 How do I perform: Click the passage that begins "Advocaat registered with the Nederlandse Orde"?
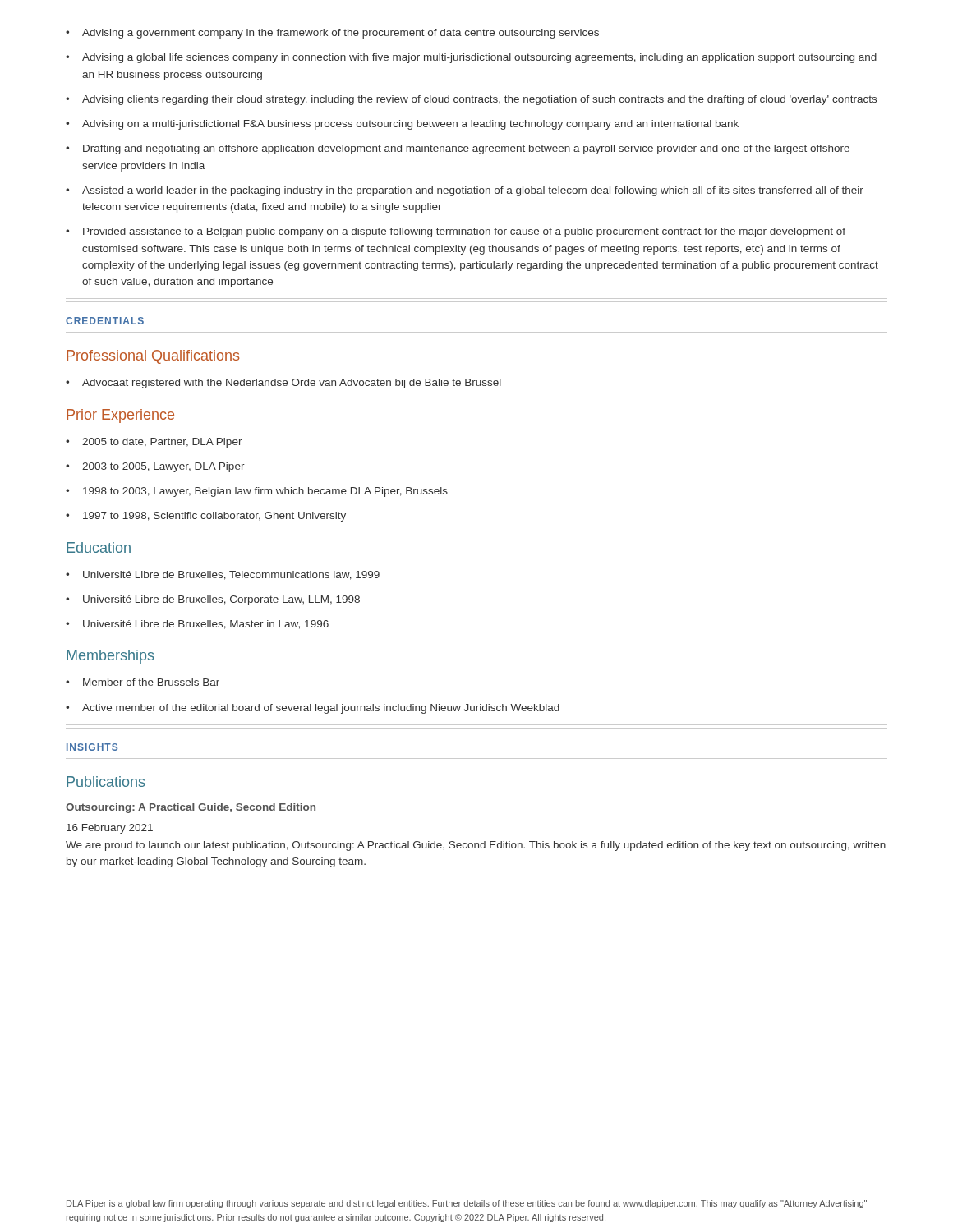[292, 383]
